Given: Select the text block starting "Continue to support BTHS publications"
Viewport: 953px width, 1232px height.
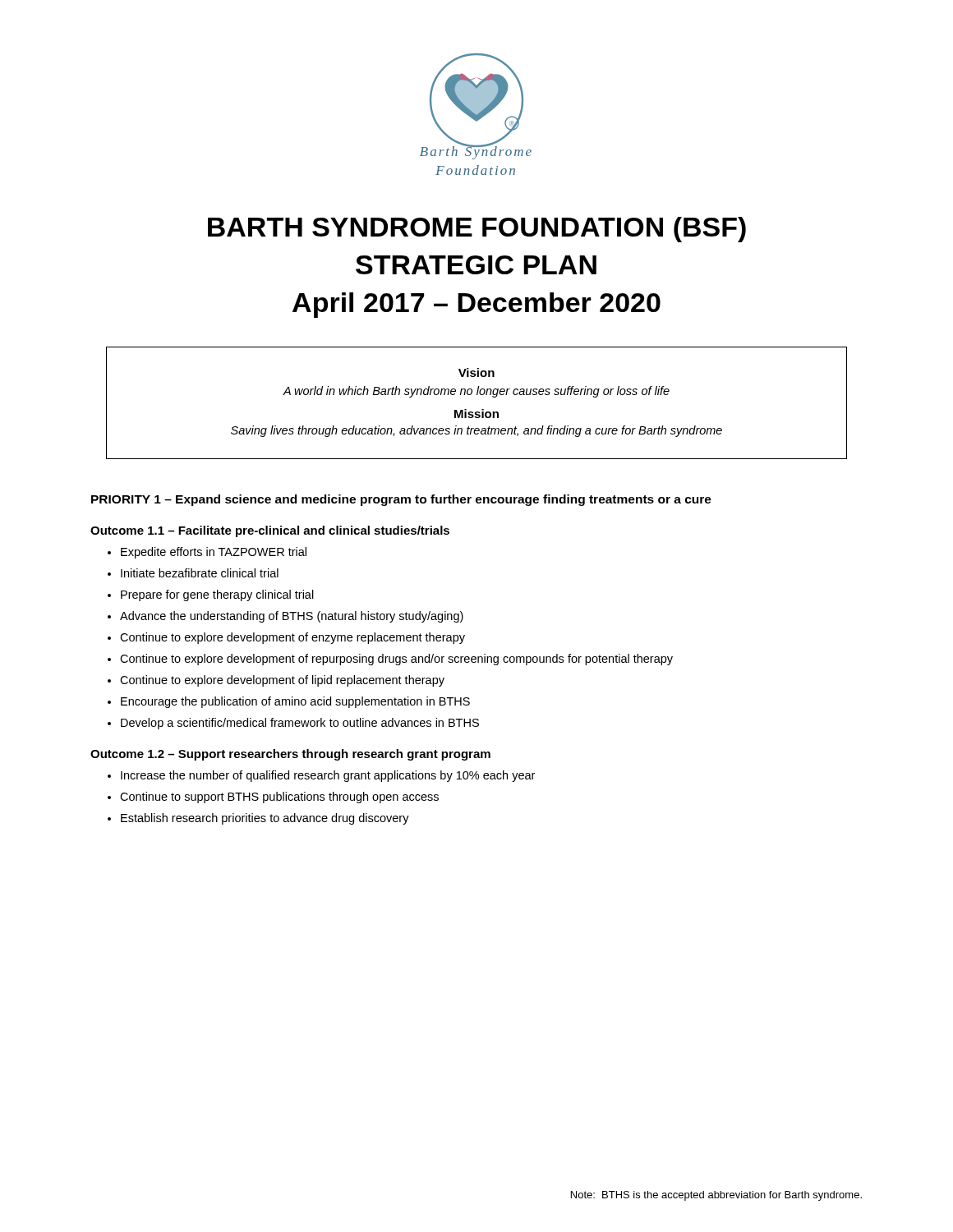Looking at the screenshot, I should point(273,798).
